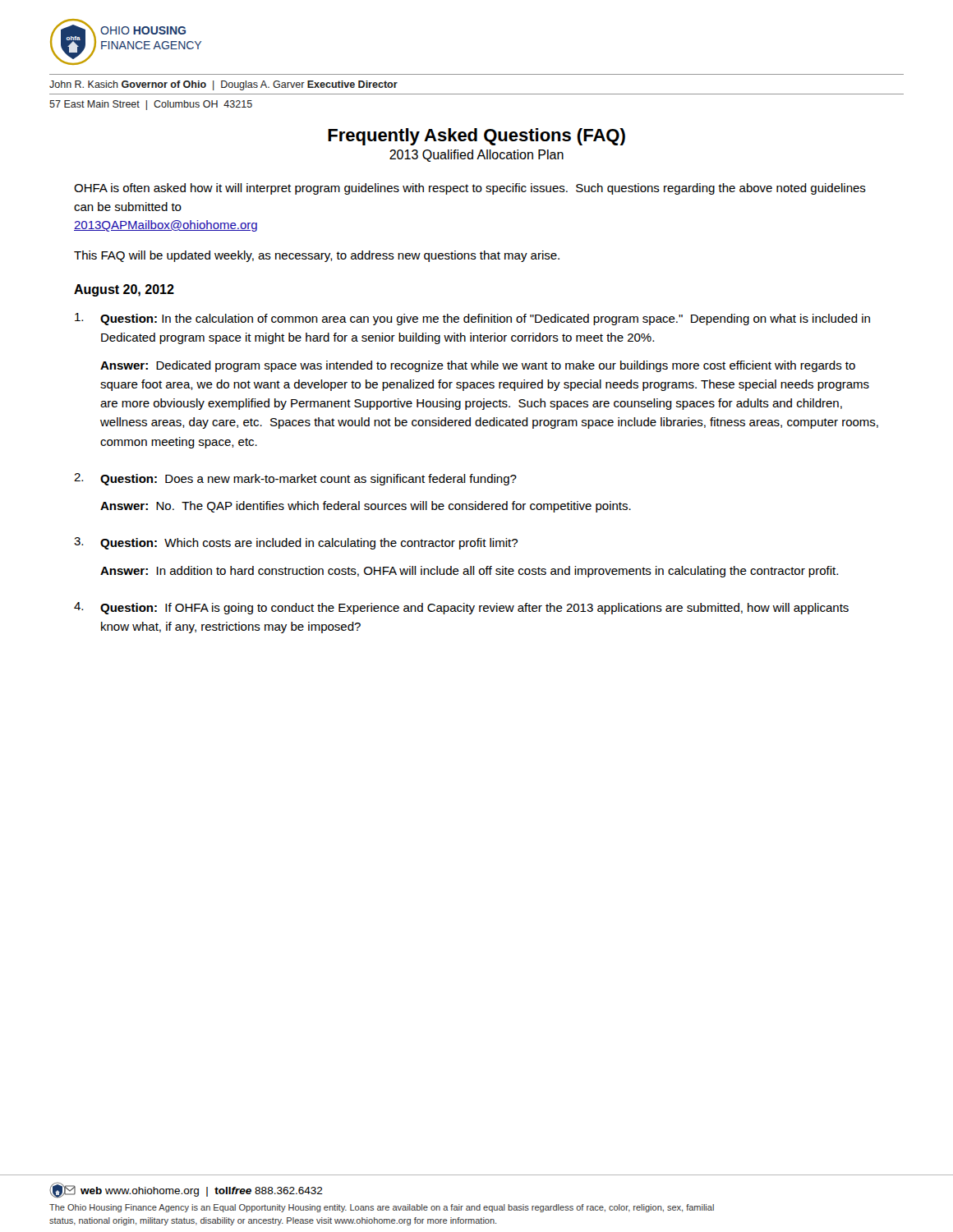Locate the passage starting "Question: In the calculation of common"
Viewport: 953px width, 1232px height.
476,380
